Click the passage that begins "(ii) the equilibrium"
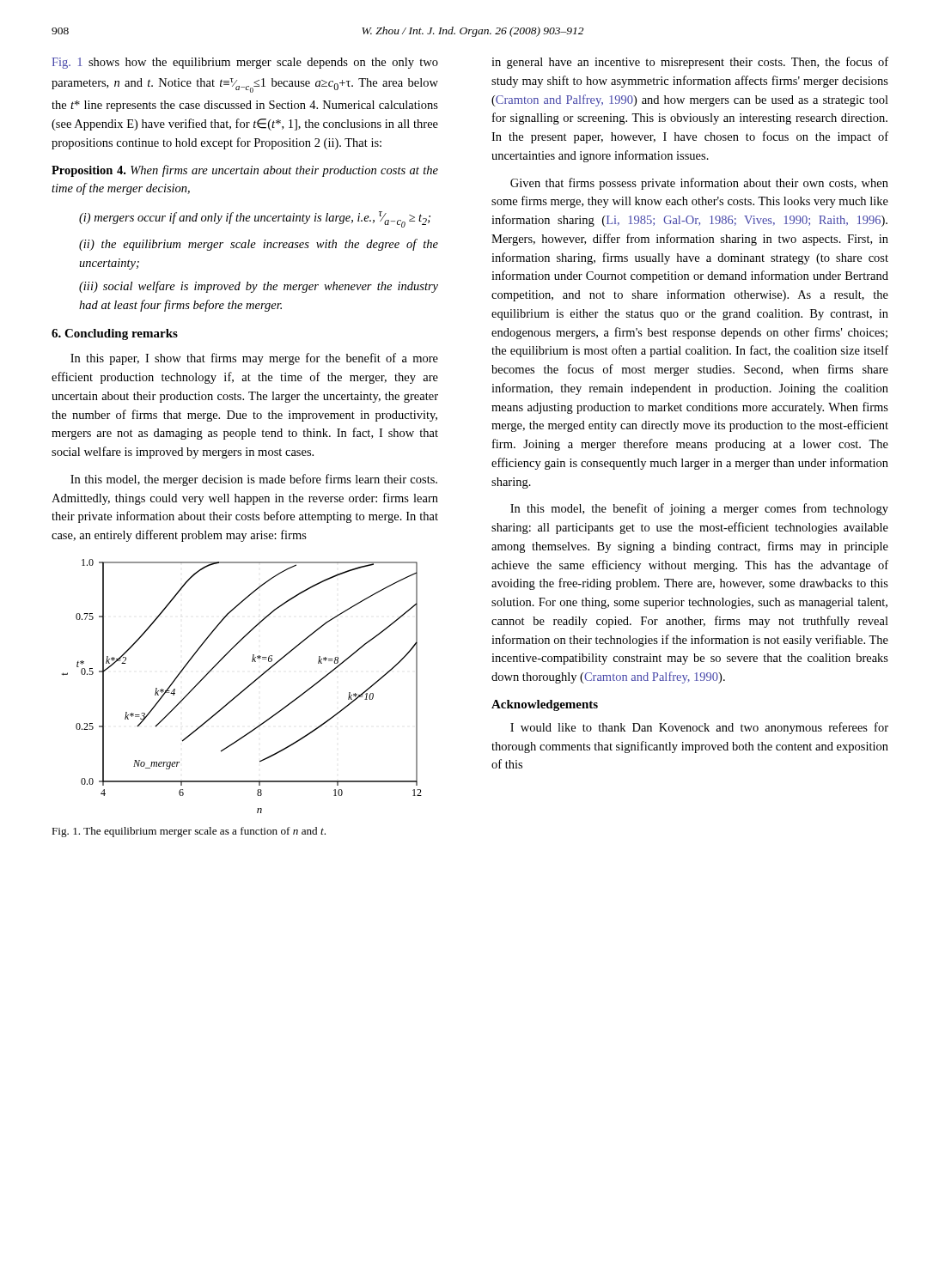Viewport: 945px width, 1288px height. [x=259, y=253]
